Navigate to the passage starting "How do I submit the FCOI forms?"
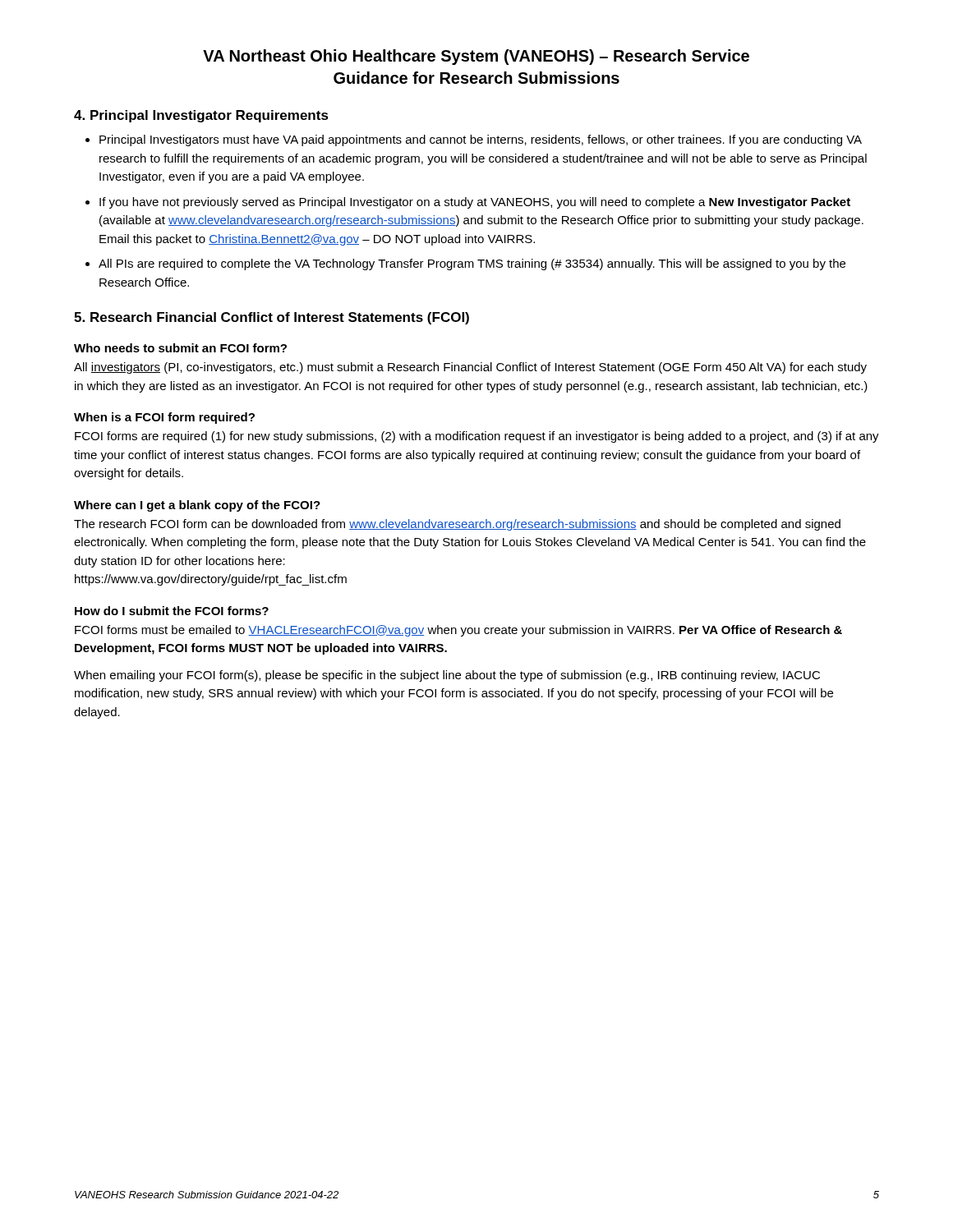 click(171, 610)
